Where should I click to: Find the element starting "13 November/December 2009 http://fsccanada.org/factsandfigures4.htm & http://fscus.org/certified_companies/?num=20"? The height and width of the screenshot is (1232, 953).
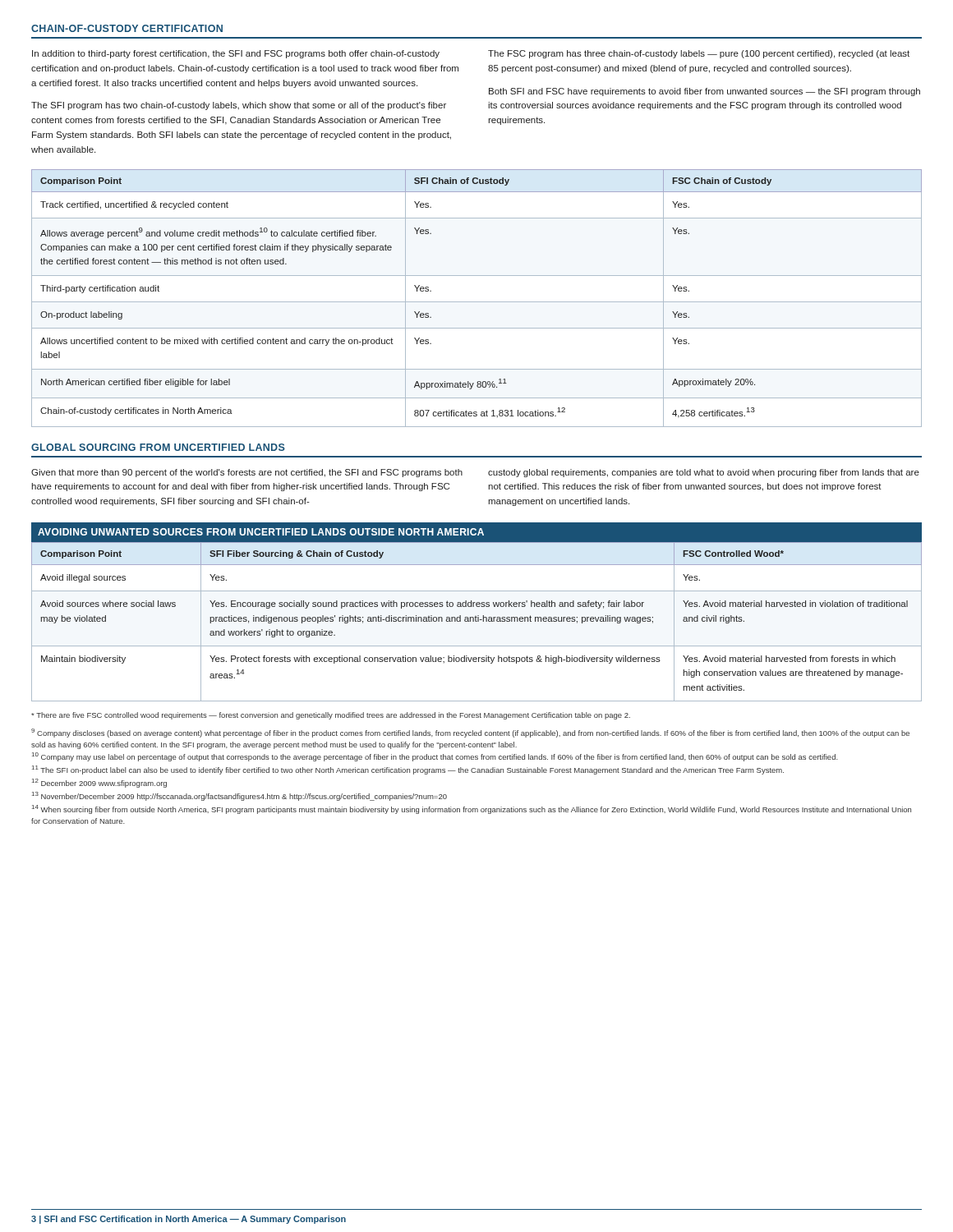(x=239, y=796)
